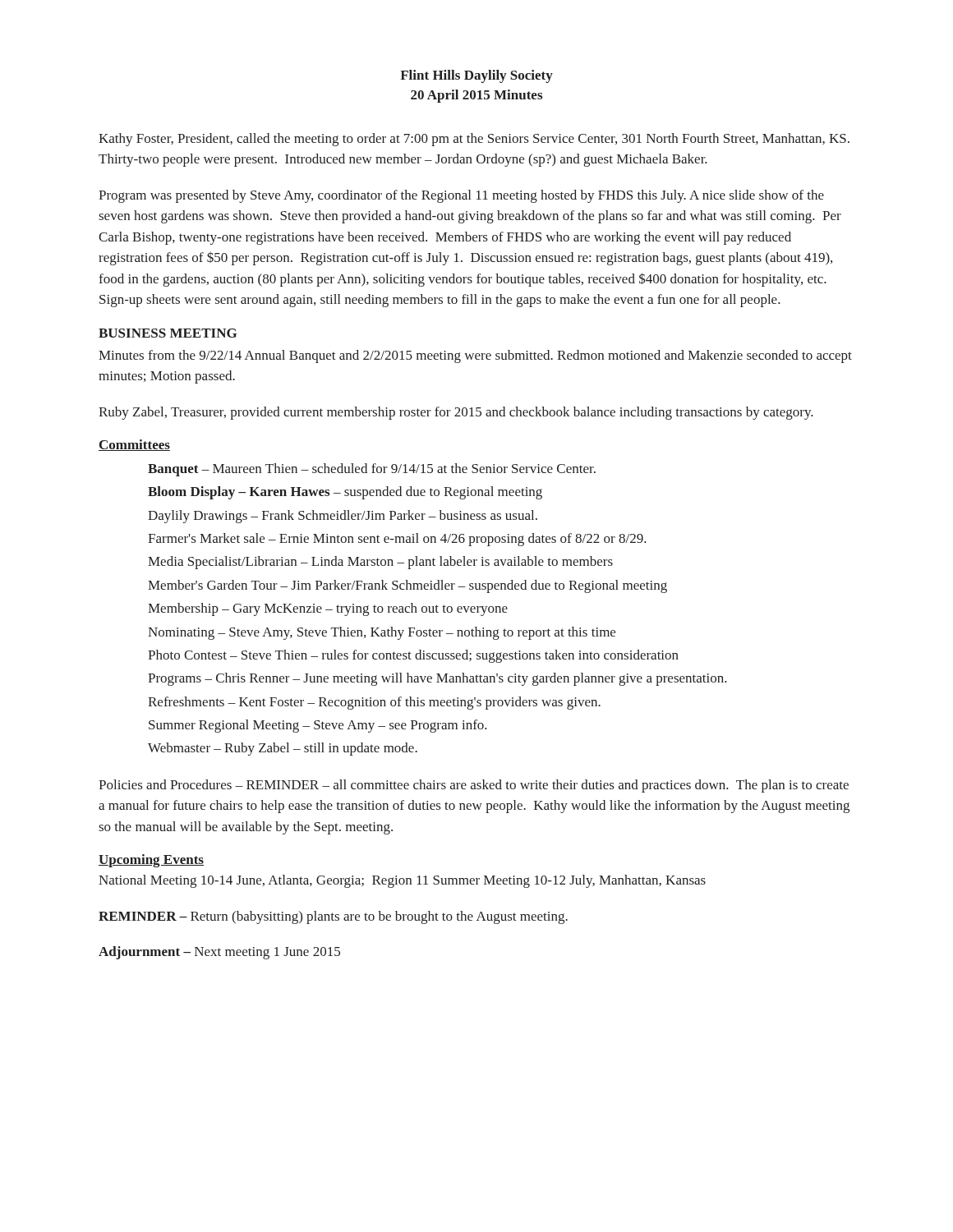953x1232 pixels.
Task: Select the text block containing "National Meeting 10-14 June, Atlanta, Georgia; Region 11"
Action: click(402, 880)
